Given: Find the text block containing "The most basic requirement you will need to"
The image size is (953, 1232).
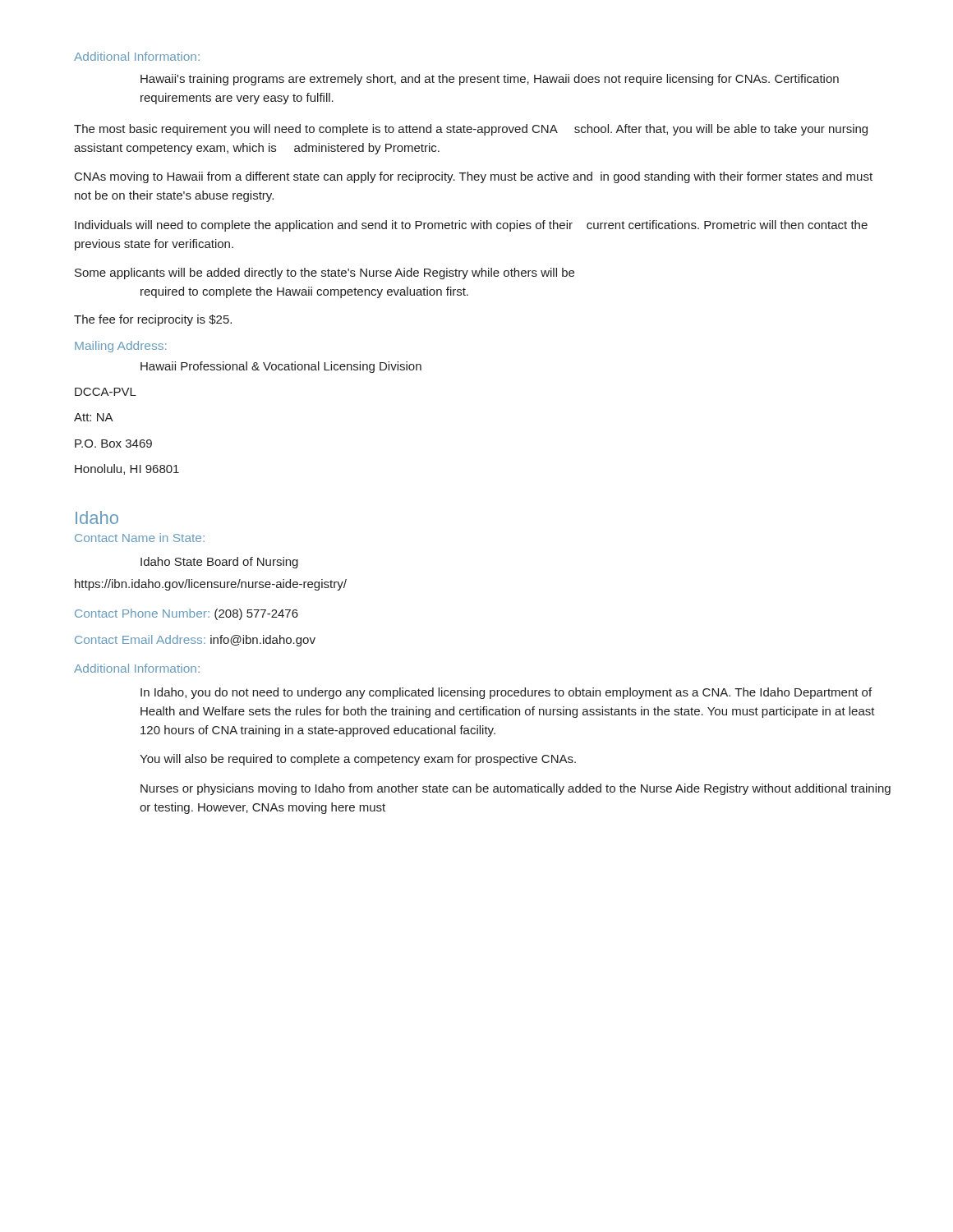Looking at the screenshot, I should pyautogui.click(x=471, y=138).
